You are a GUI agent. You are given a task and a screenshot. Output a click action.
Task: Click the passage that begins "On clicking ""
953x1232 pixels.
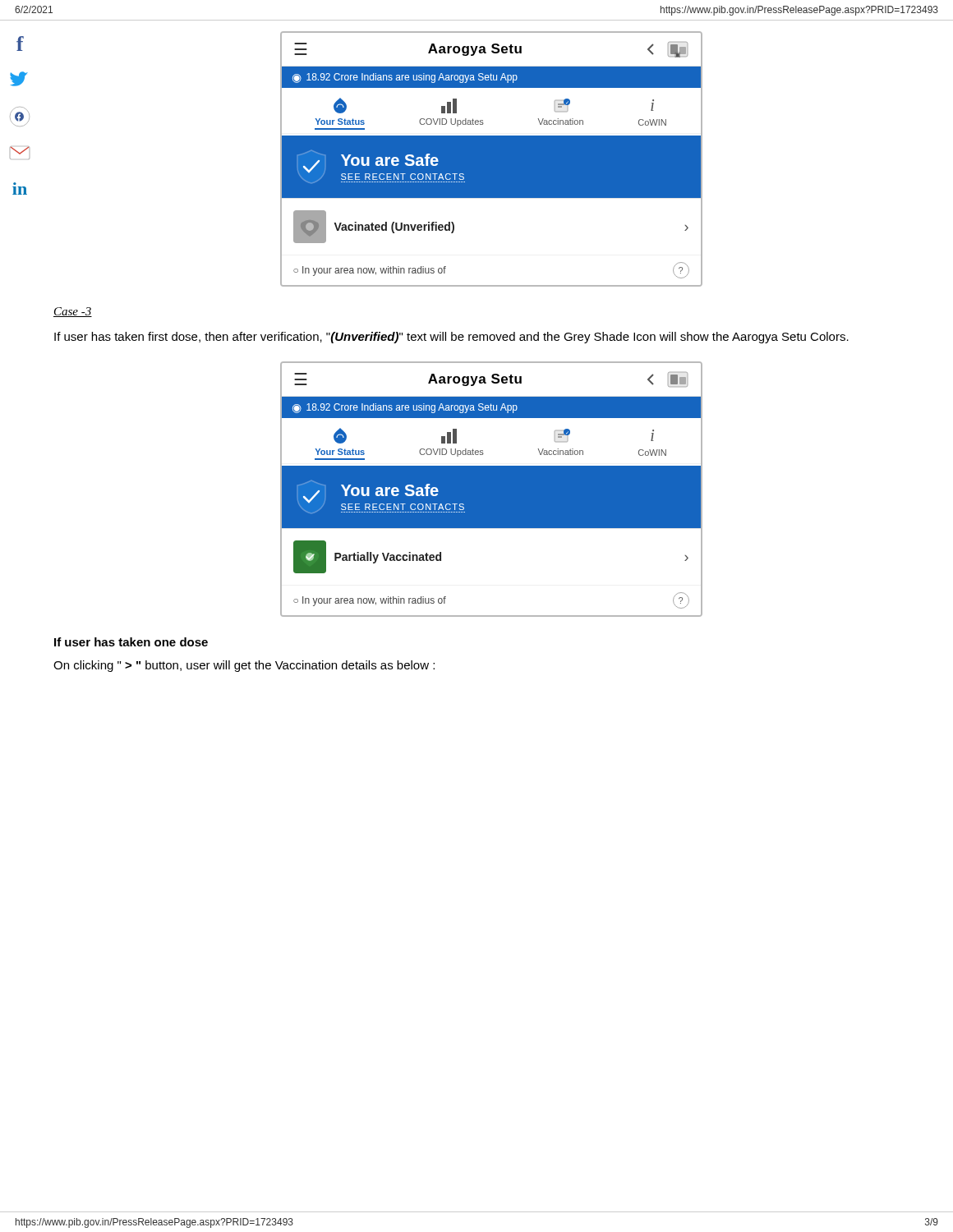click(x=245, y=665)
